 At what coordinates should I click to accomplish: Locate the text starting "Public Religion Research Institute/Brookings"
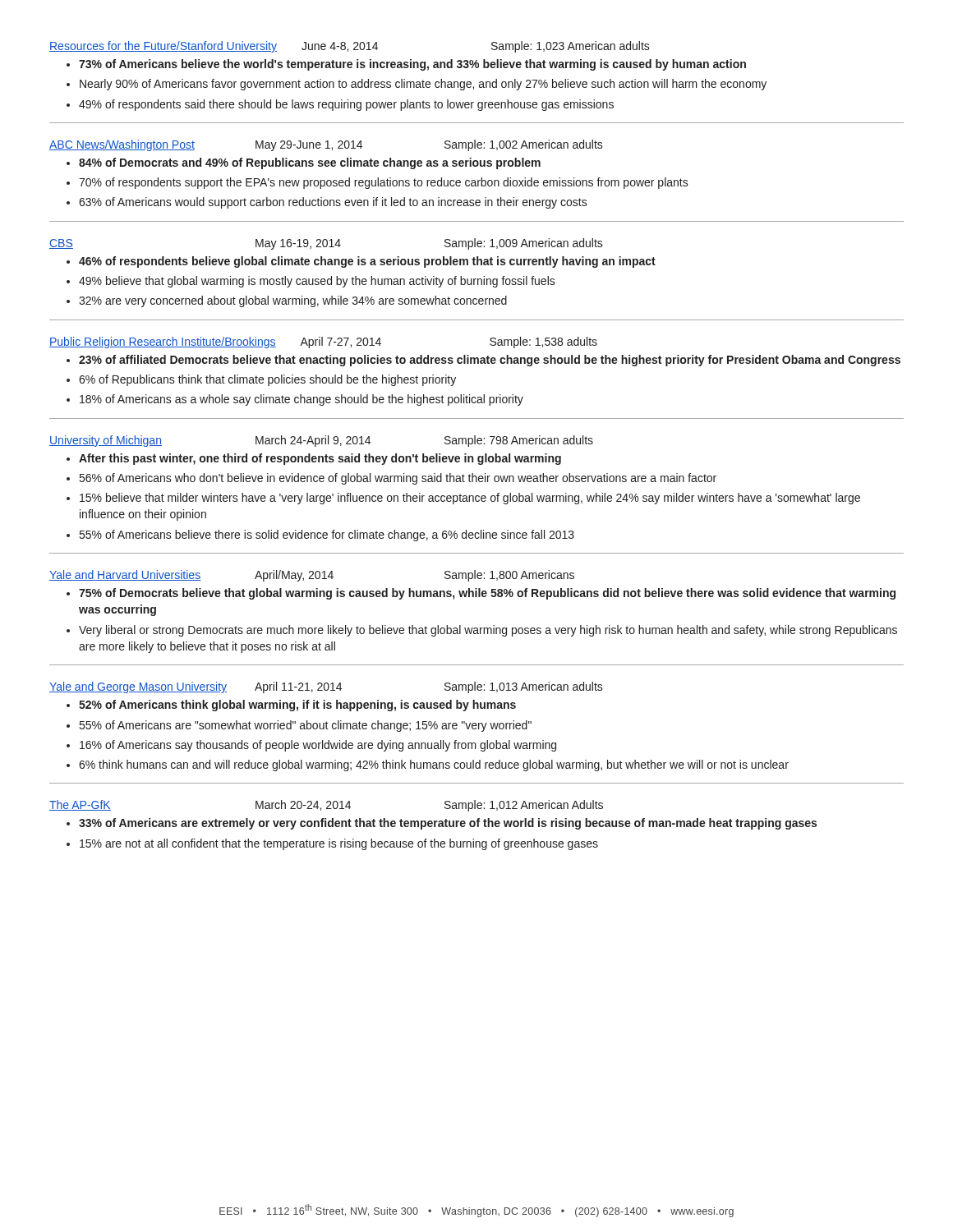click(476, 371)
